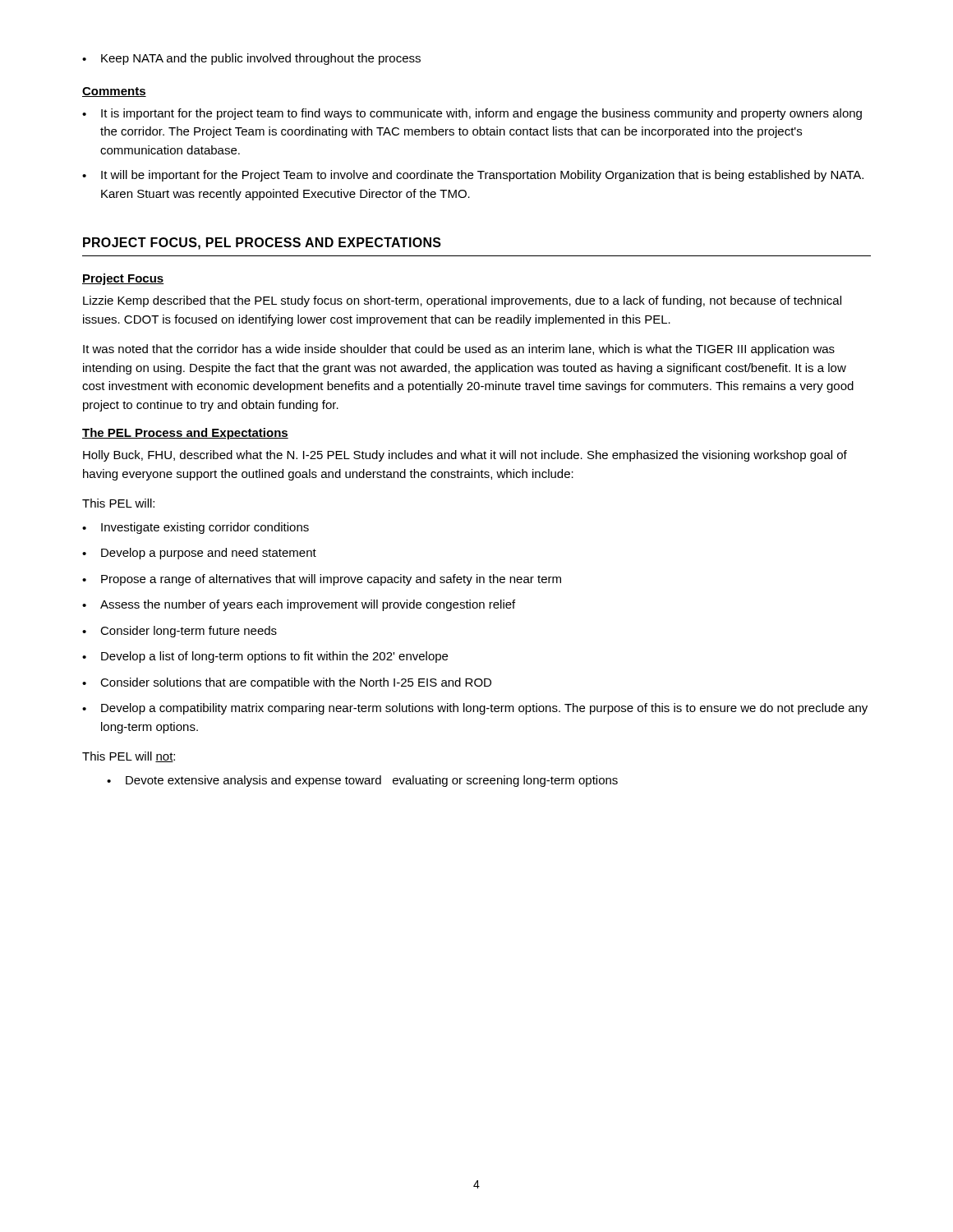Select the list item that says "• Assess the number of years"

[x=476, y=605]
